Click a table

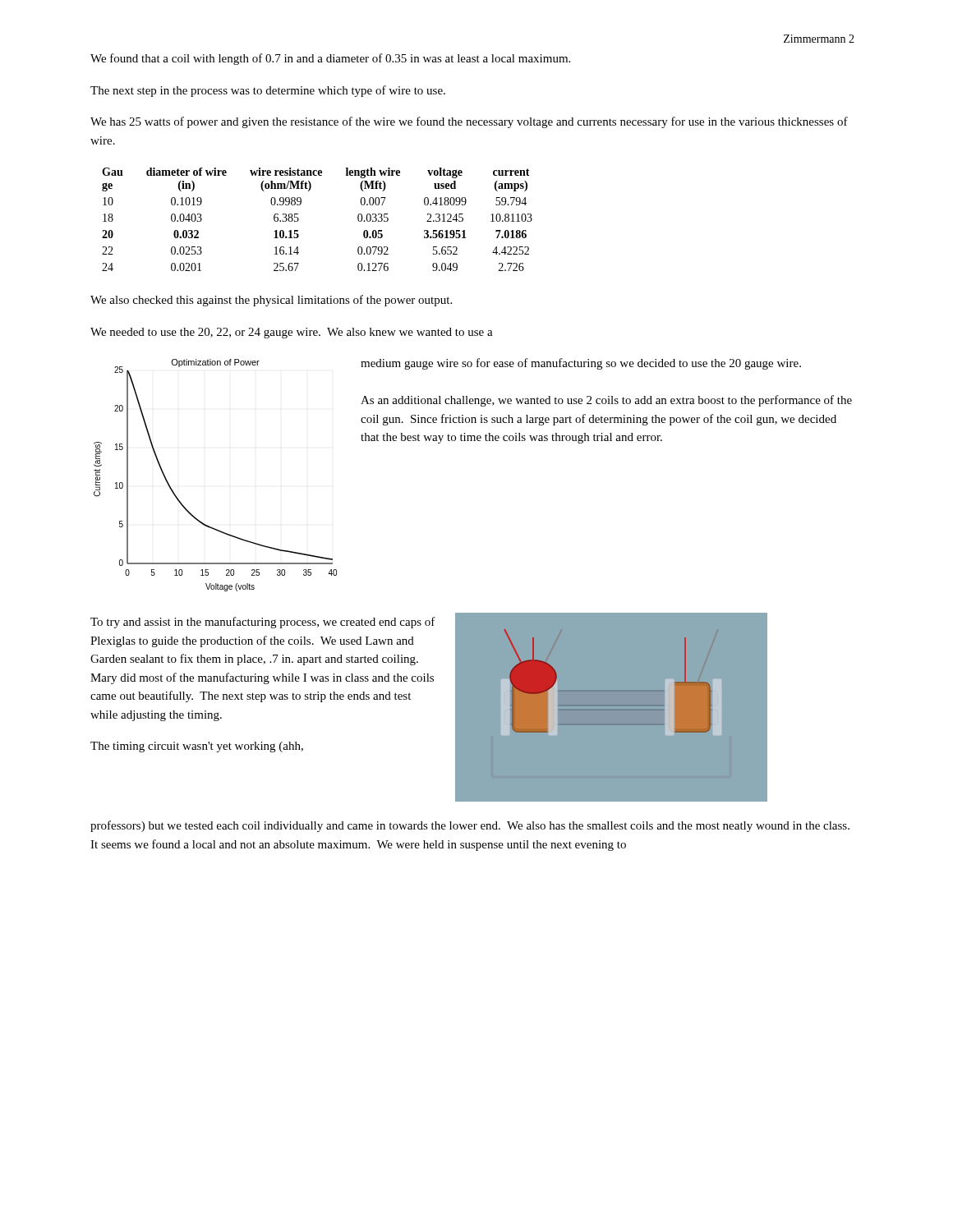pyautogui.click(x=472, y=220)
